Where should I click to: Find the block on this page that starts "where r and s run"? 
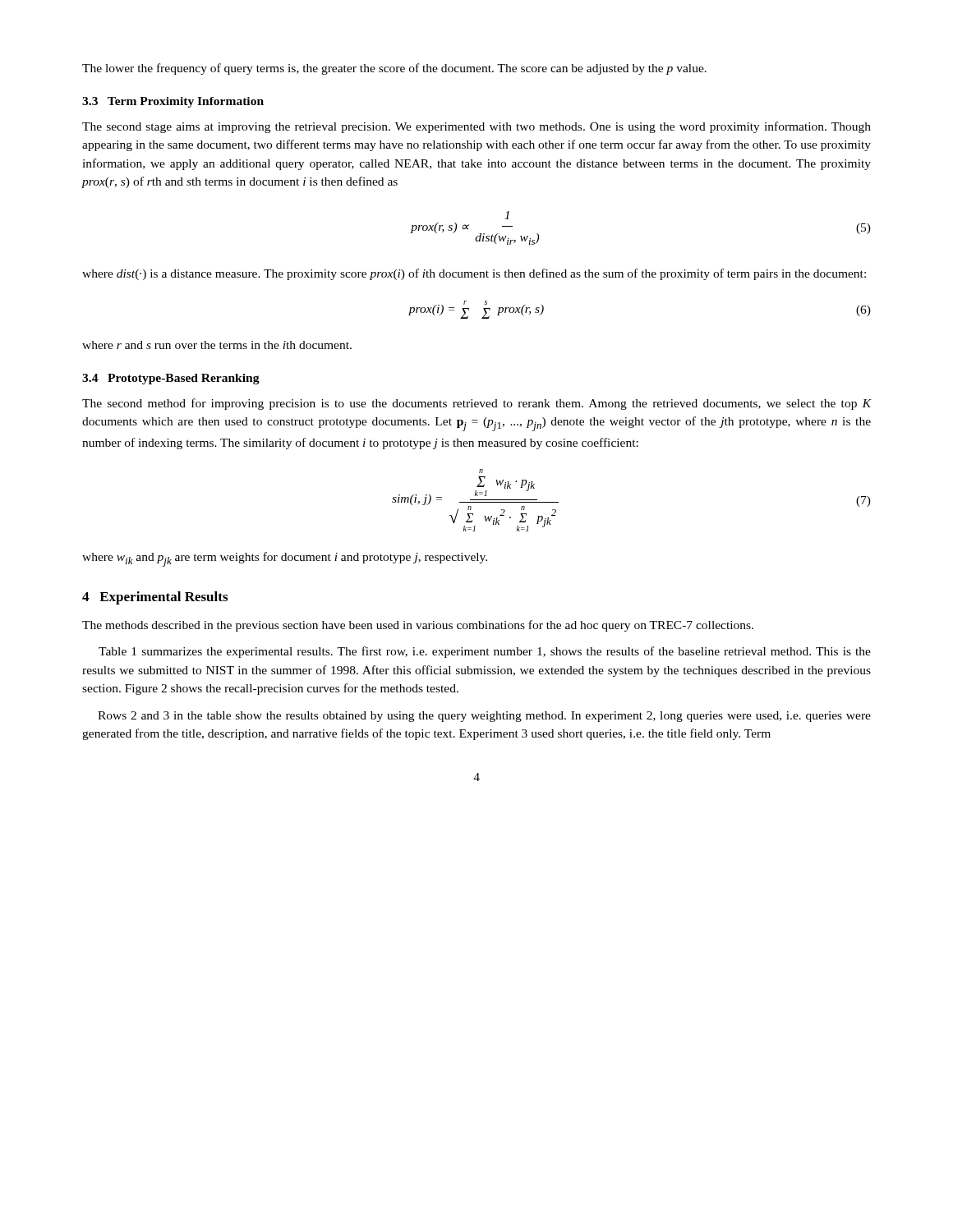click(217, 345)
